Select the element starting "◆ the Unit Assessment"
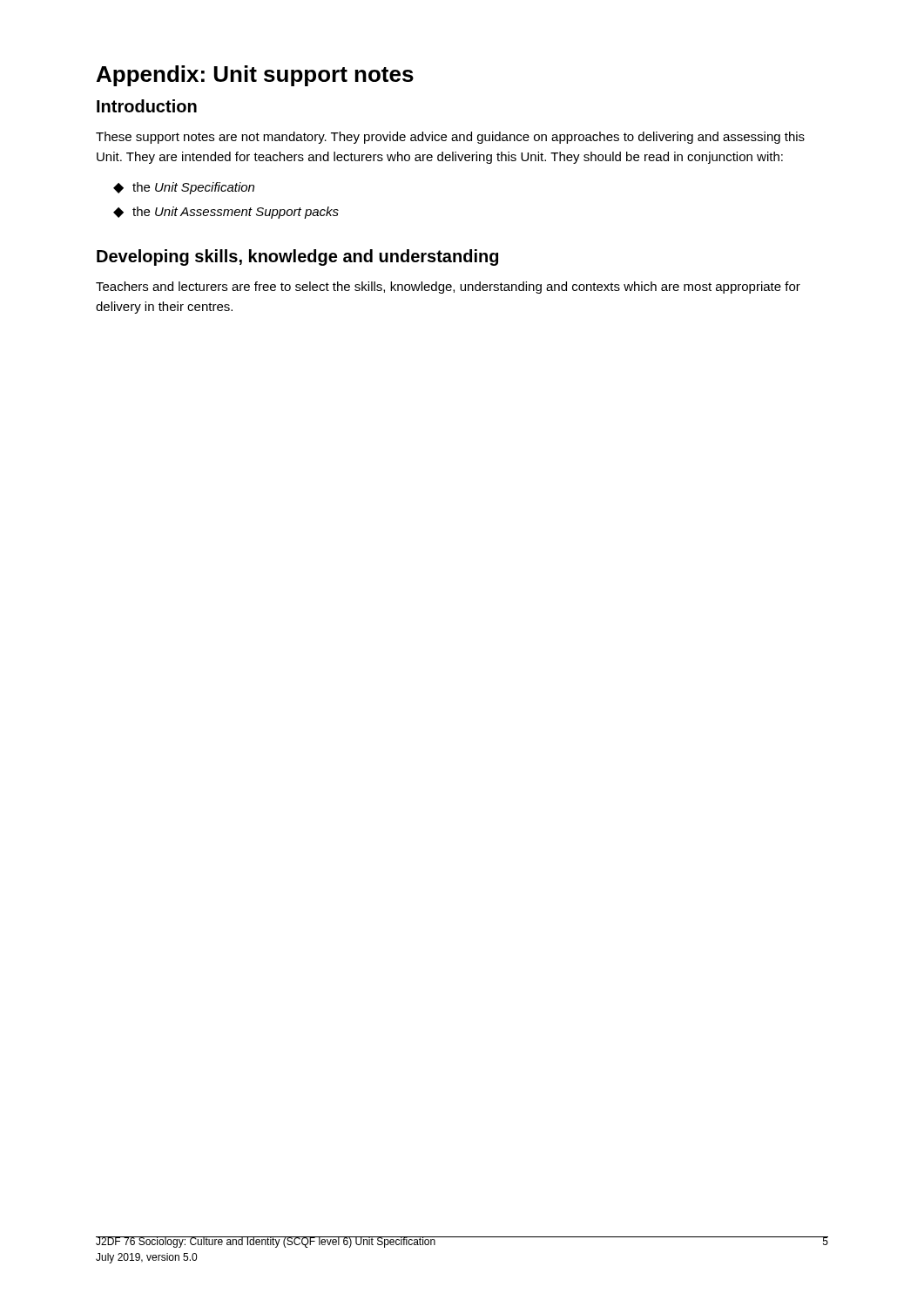 (226, 212)
